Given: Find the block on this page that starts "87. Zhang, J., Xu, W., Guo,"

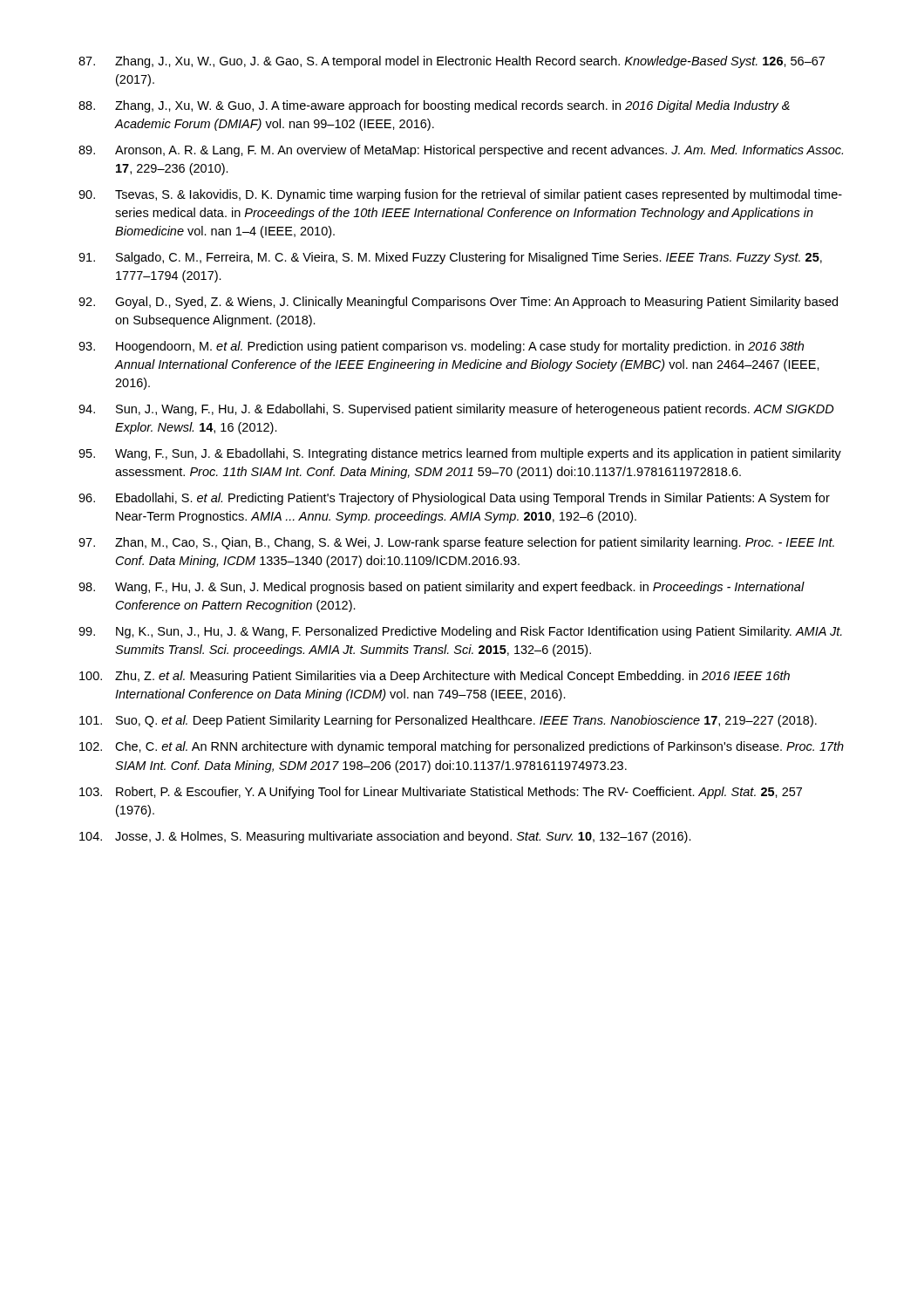Looking at the screenshot, I should [x=462, y=71].
